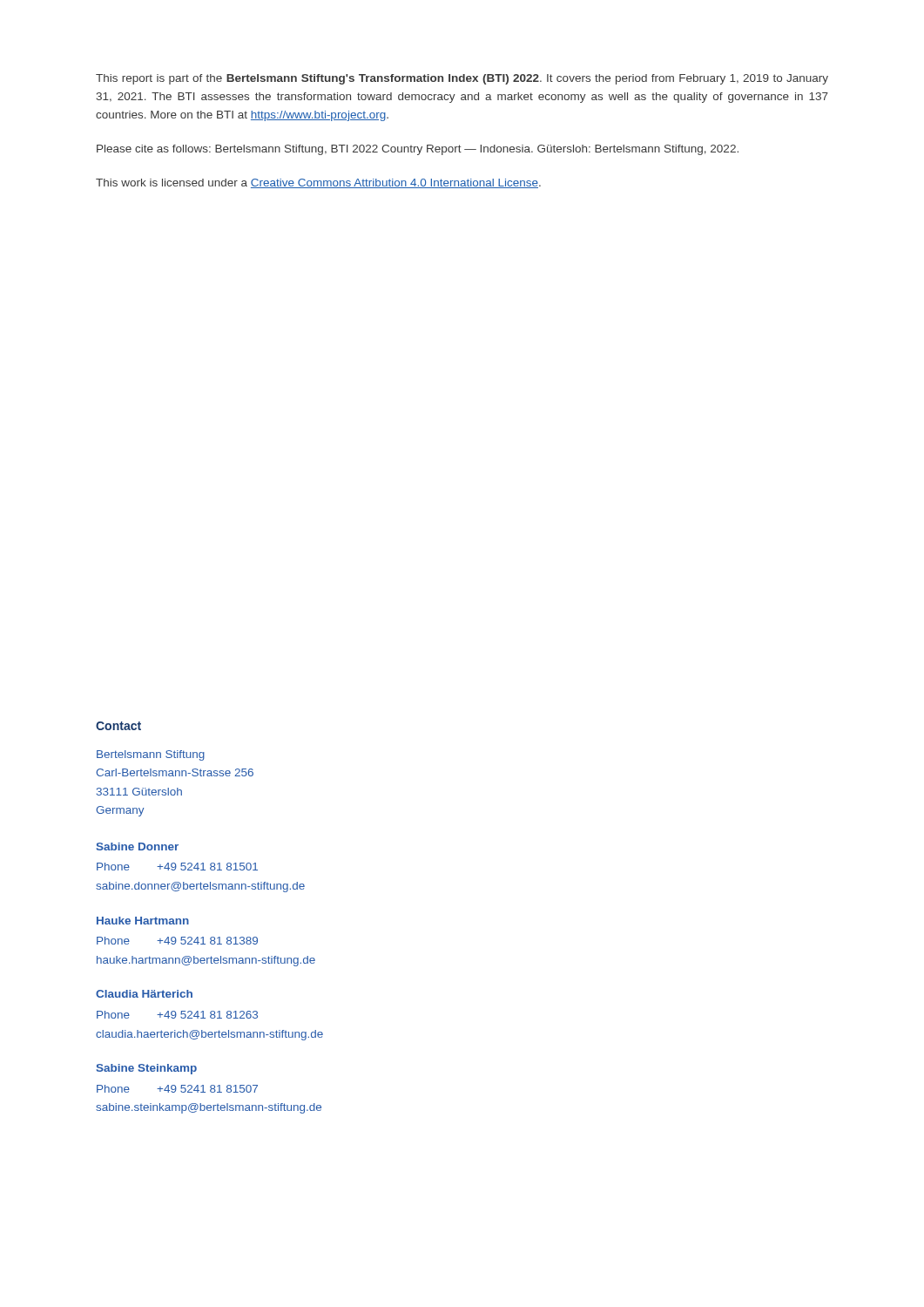
Task: Where is the passage that starts "Sabine Donner Phone +49 5241 81"?
Action: (x=210, y=865)
